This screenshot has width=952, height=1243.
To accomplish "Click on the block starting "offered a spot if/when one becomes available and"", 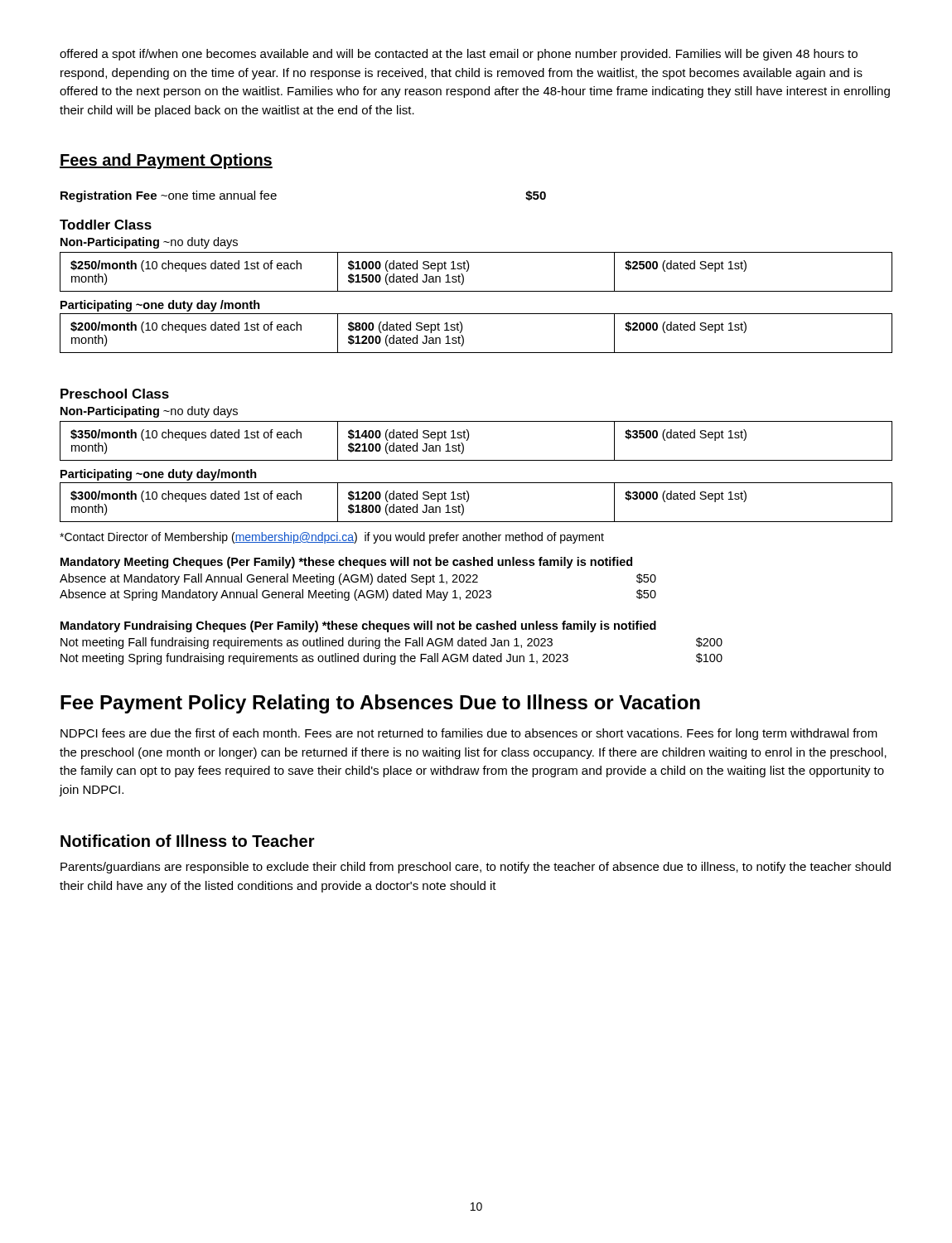I will point(475,81).
